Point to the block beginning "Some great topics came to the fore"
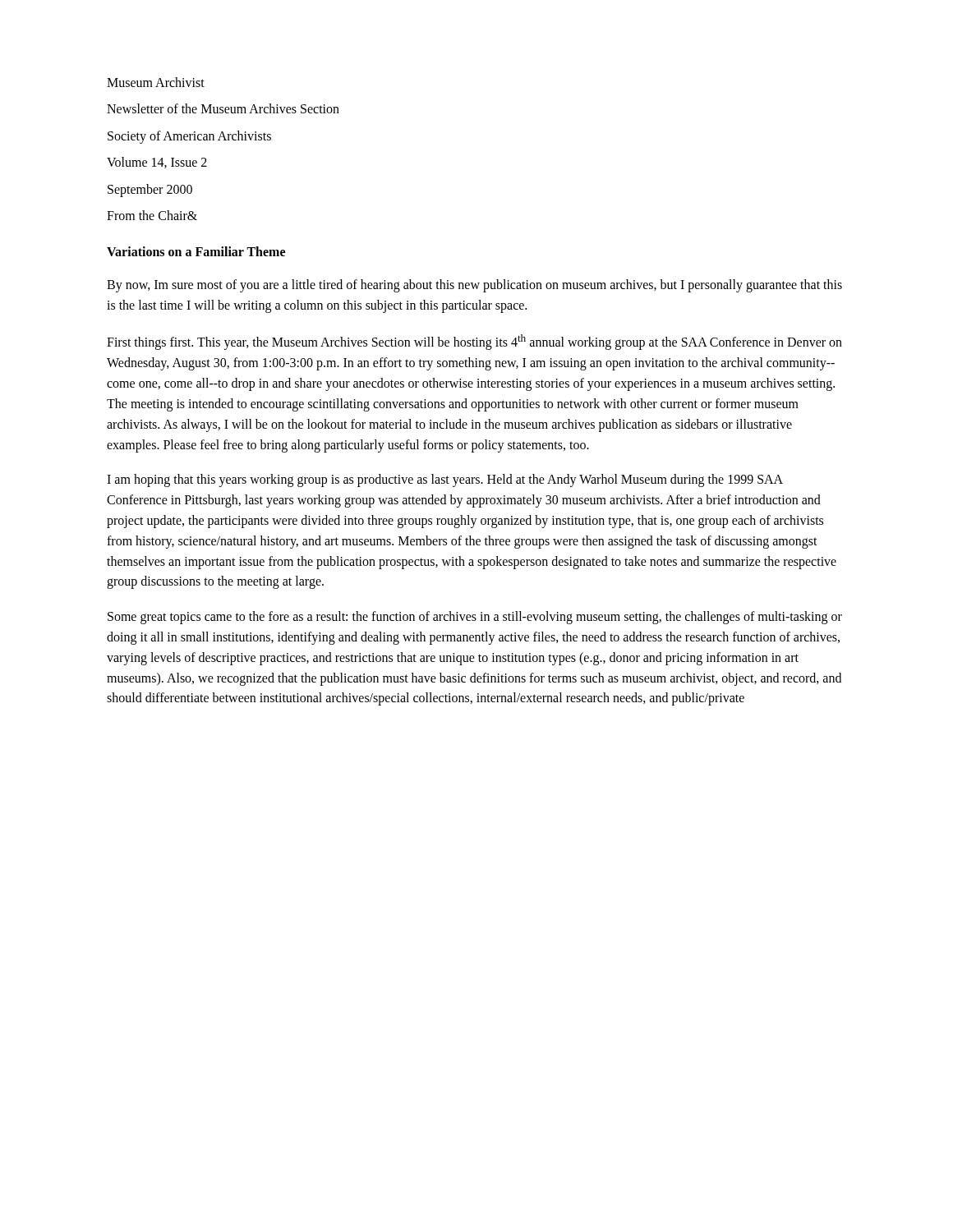 [x=474, y=657]
